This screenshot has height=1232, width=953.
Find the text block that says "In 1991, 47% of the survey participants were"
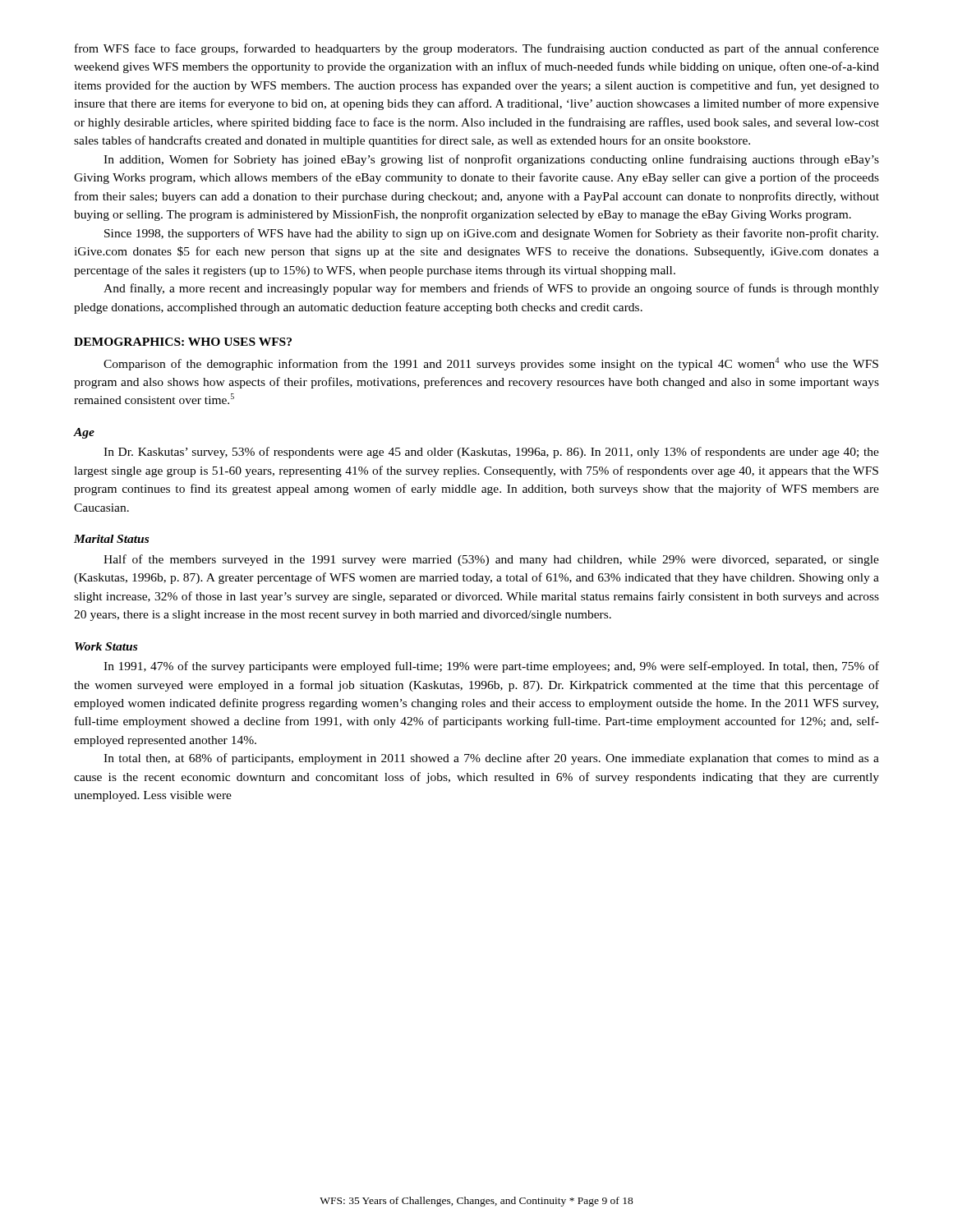[476, 731]
